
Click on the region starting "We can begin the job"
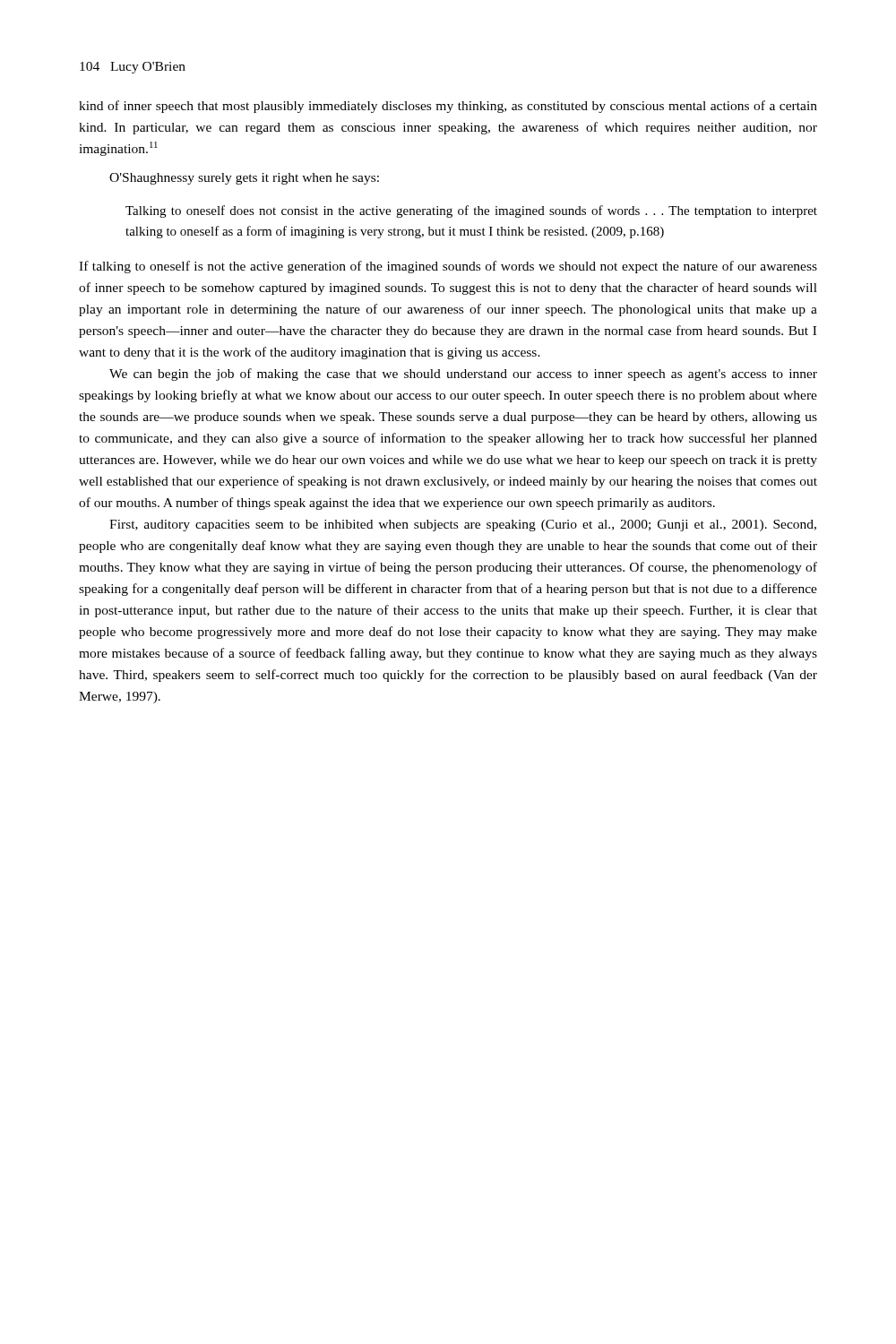(448, 438)
